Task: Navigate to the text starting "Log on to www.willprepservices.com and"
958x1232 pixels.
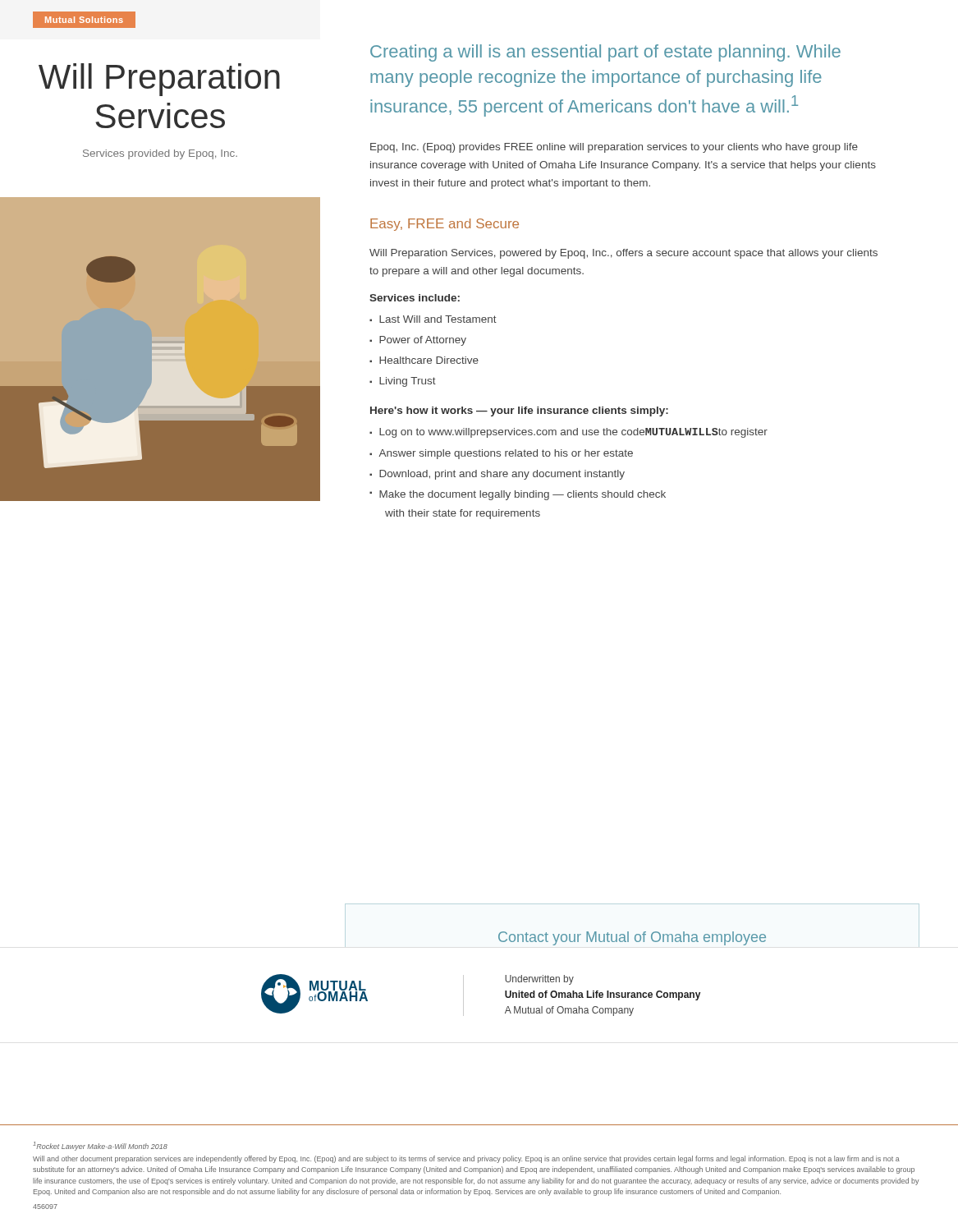Action: point(624,433)
